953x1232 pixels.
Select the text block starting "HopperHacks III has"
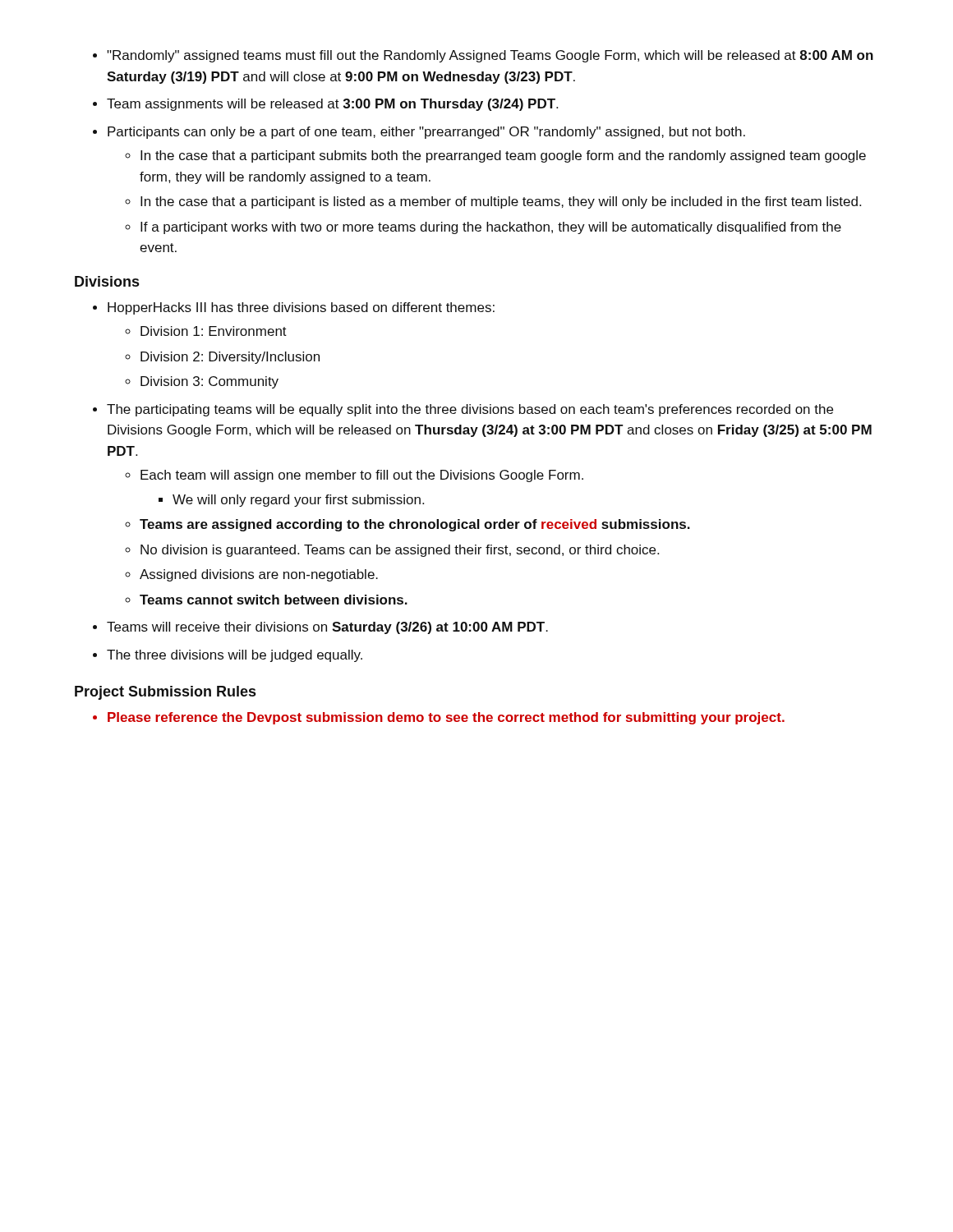[x=301, y=308]
